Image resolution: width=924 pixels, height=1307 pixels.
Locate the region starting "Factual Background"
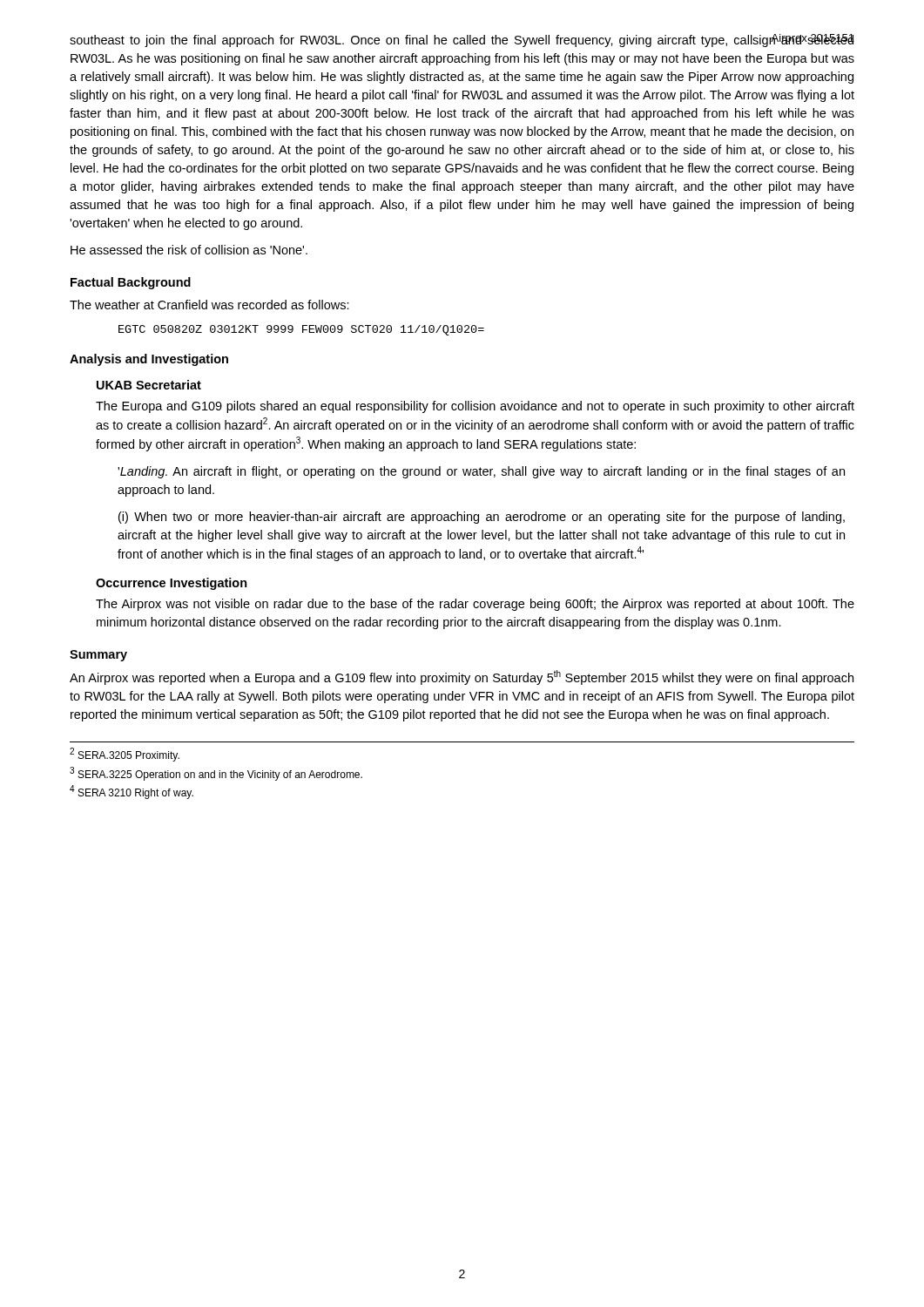point(130,283)
